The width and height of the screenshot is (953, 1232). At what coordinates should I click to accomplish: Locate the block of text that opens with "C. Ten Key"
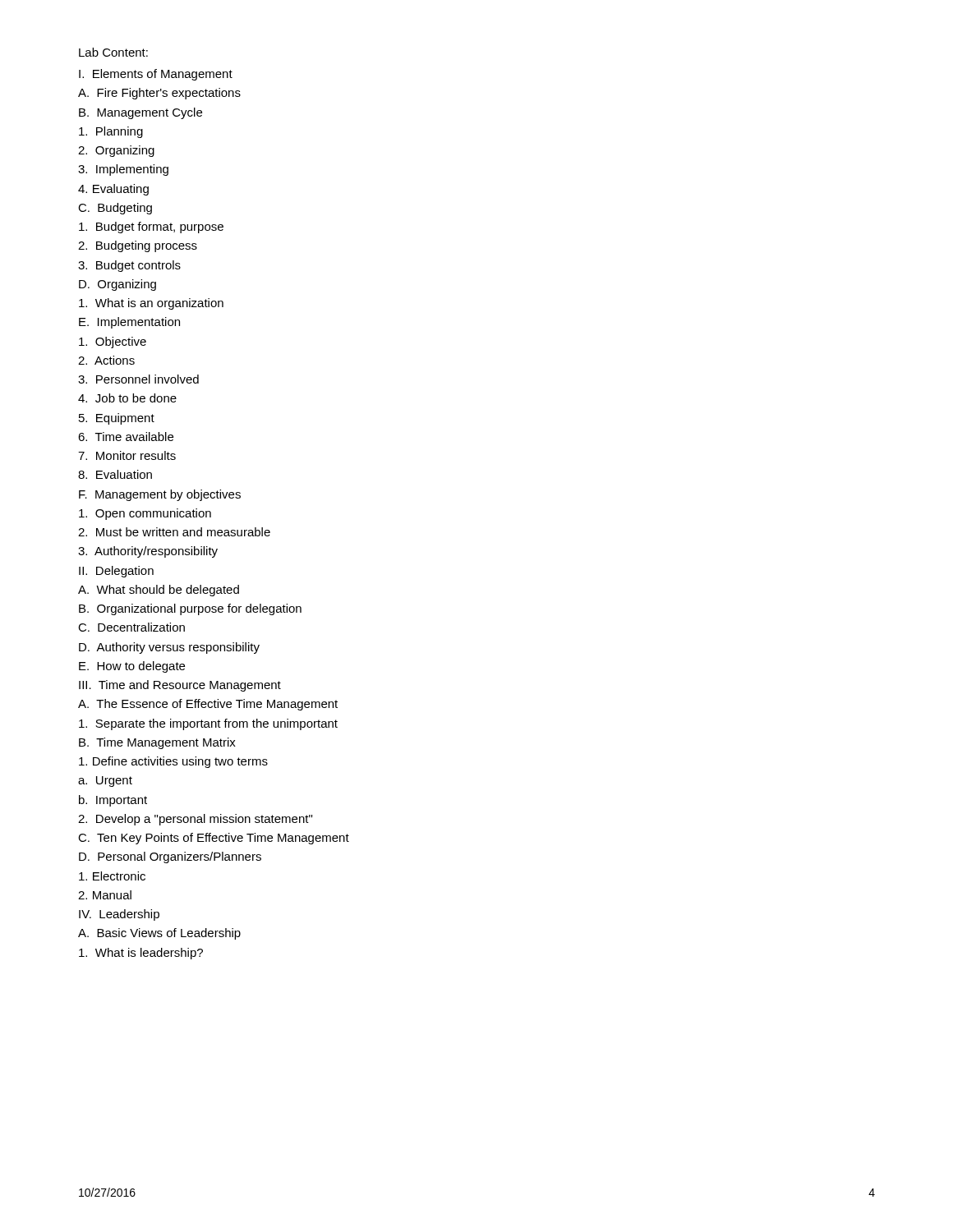213,837
